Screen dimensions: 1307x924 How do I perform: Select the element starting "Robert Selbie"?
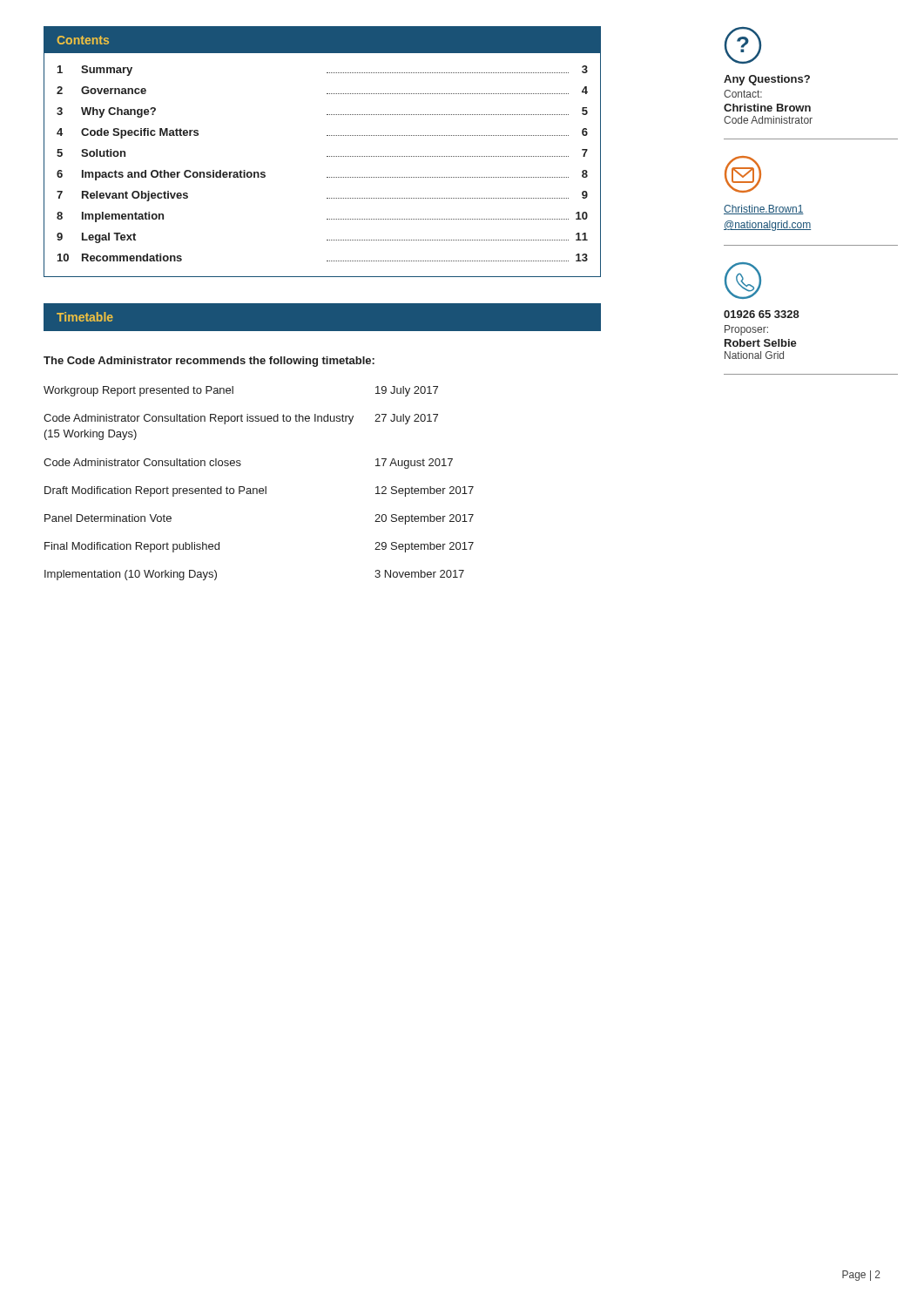pos(760,343)
